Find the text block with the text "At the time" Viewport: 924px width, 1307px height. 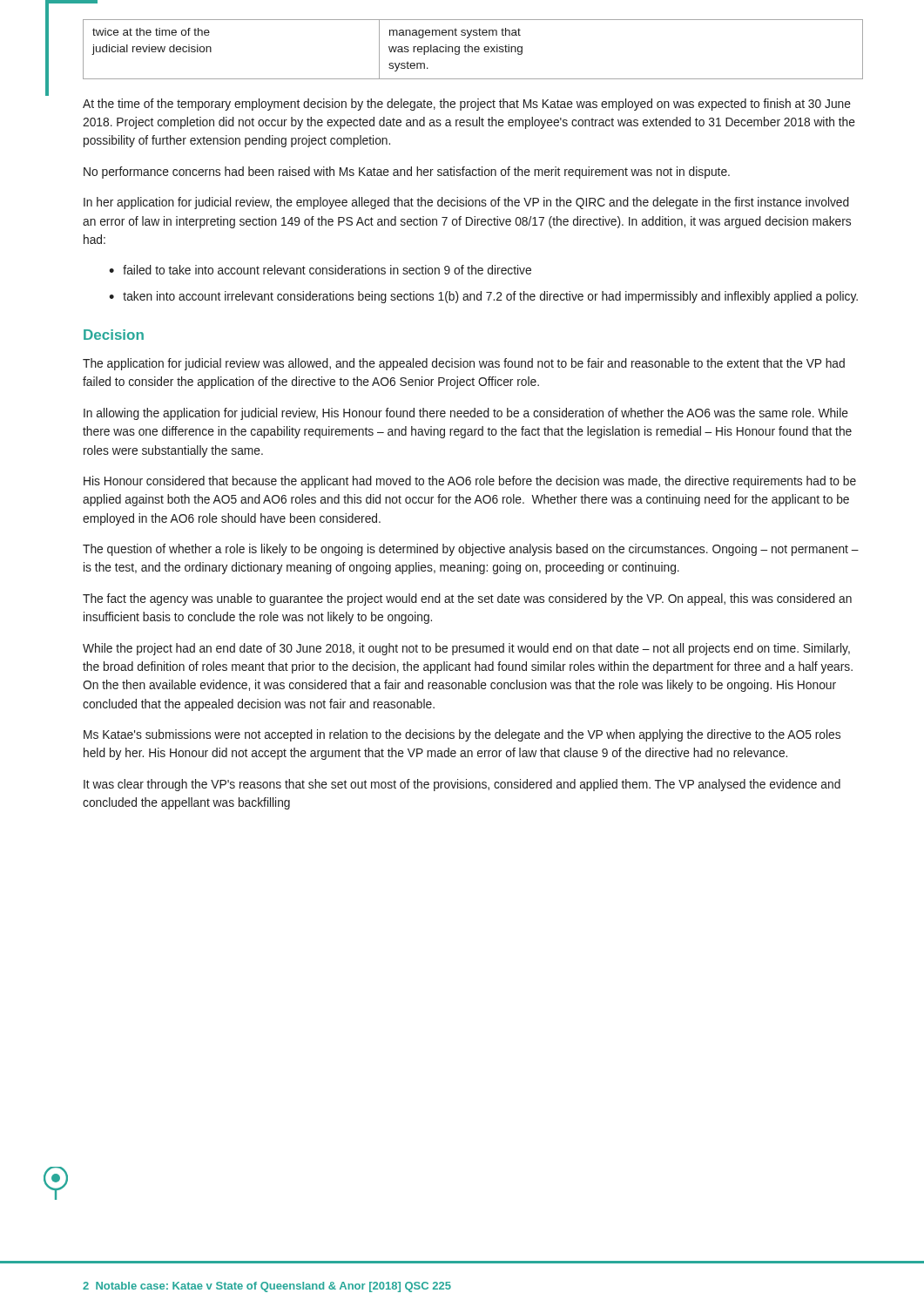coord(469,122)
